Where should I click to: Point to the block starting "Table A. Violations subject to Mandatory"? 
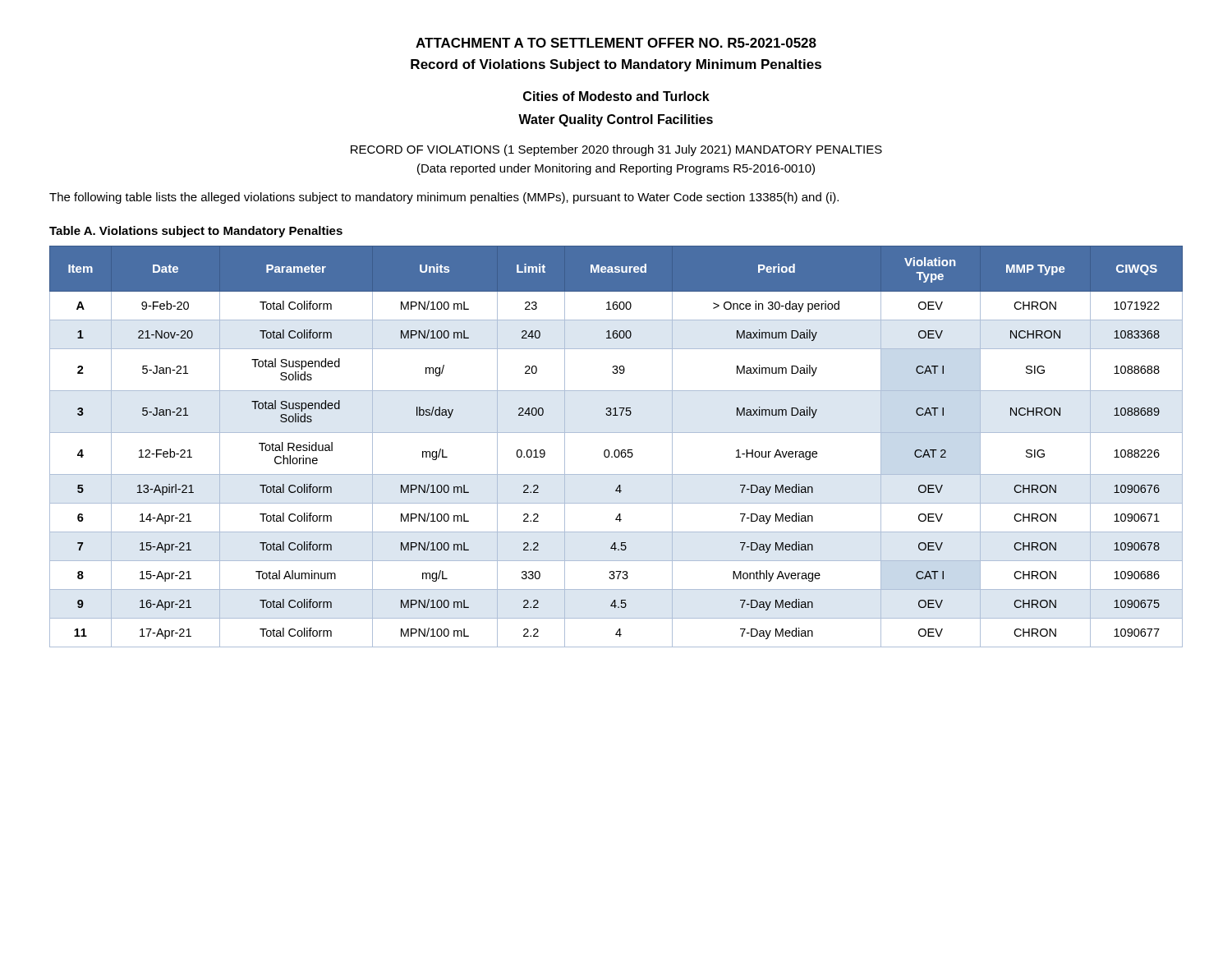(x=196, y=230)
